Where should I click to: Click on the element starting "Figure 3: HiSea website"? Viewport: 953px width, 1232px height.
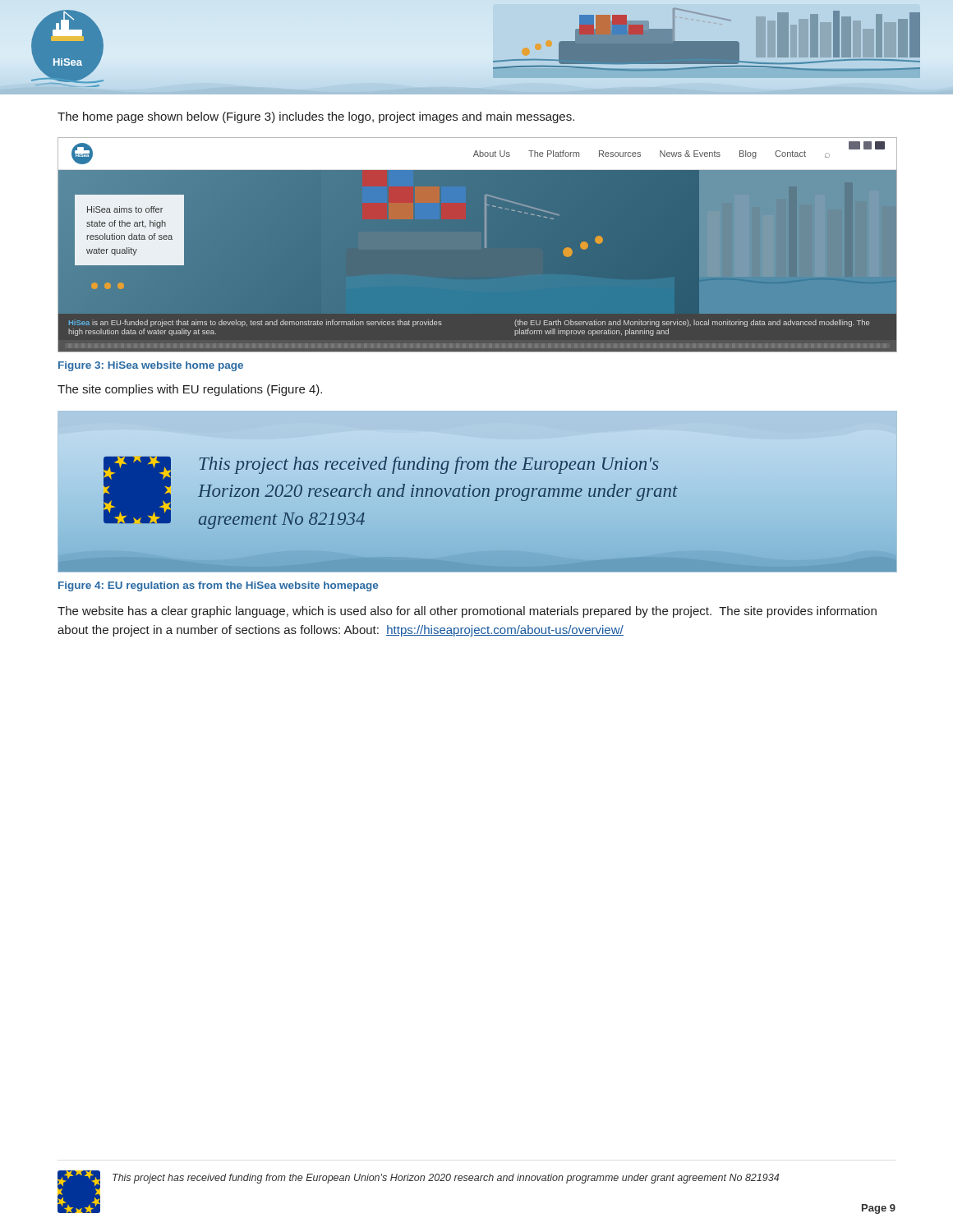pyautogui.click(x=151, y=365)
